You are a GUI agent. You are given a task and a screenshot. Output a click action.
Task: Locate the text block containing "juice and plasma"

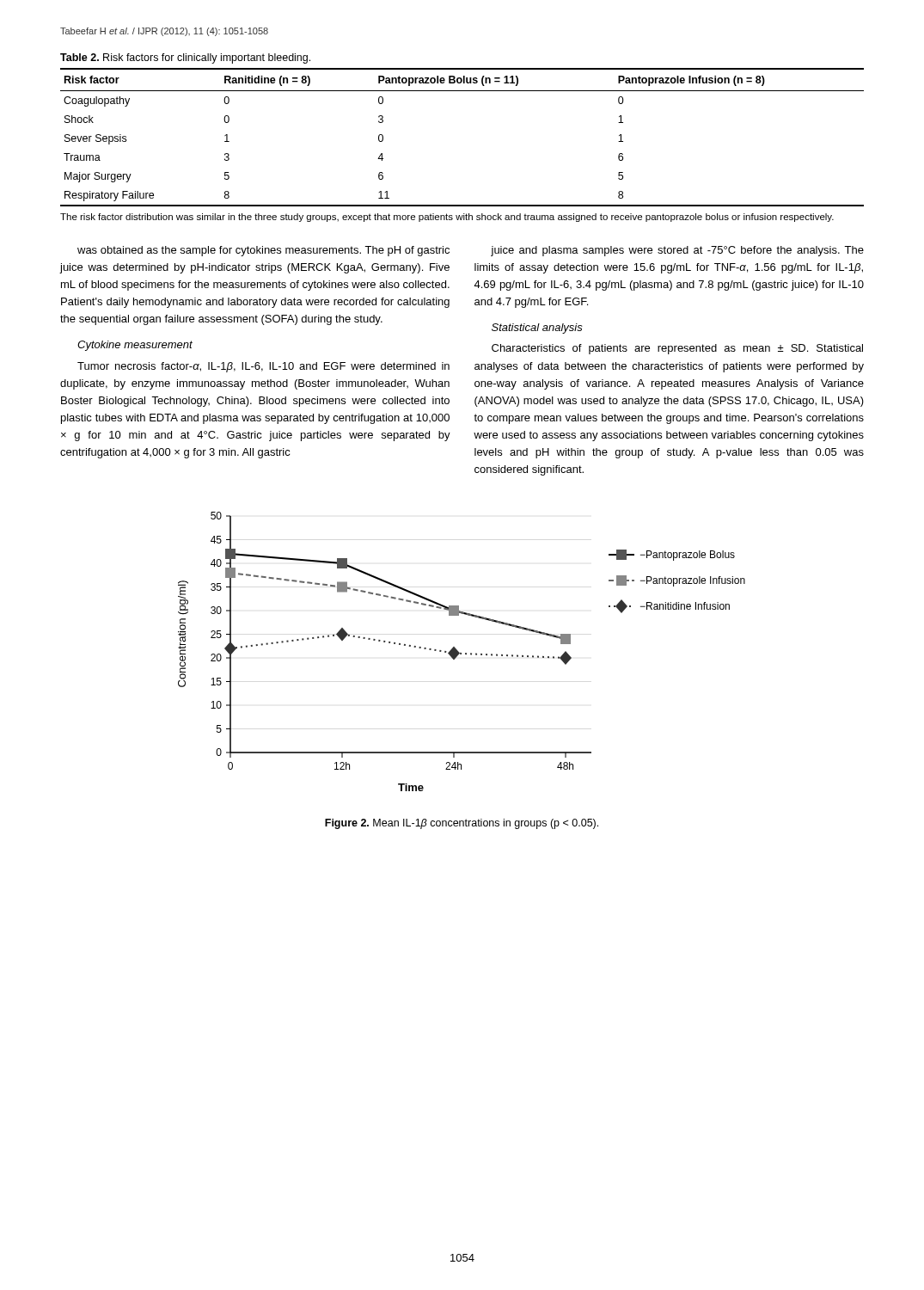669,275
